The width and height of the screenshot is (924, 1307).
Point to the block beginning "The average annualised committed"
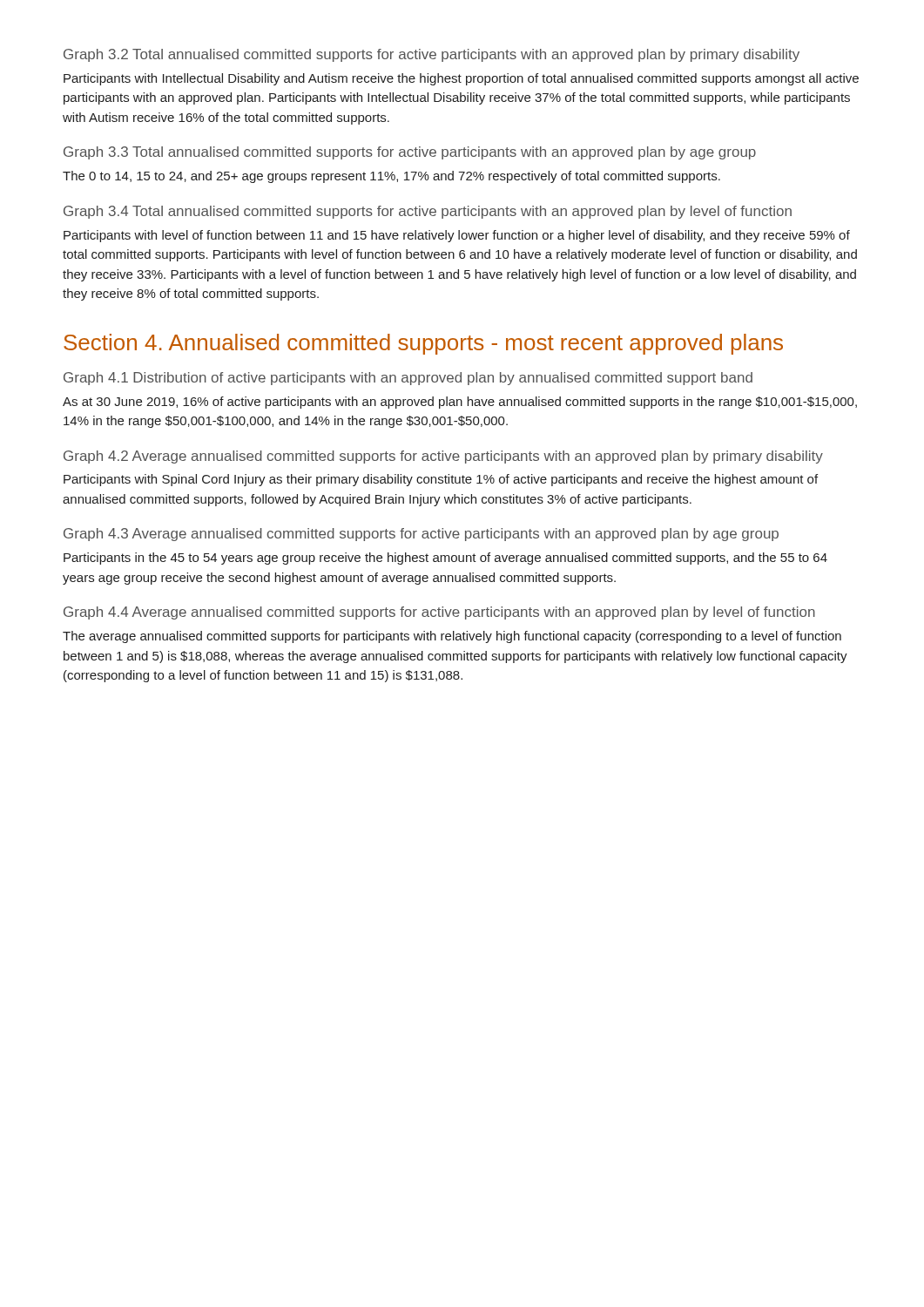(455, 656)
